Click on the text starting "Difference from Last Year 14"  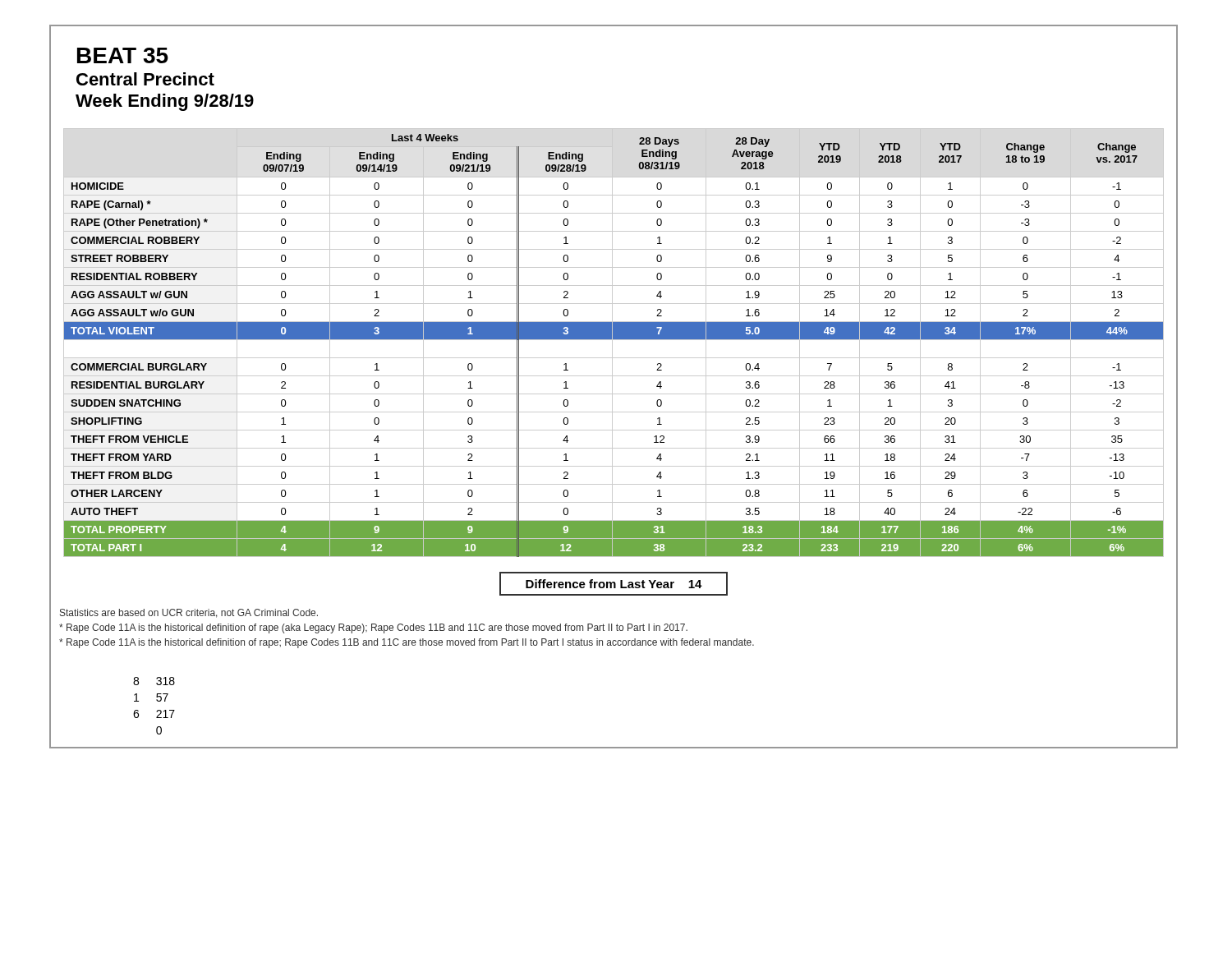[x=614, y=584]
